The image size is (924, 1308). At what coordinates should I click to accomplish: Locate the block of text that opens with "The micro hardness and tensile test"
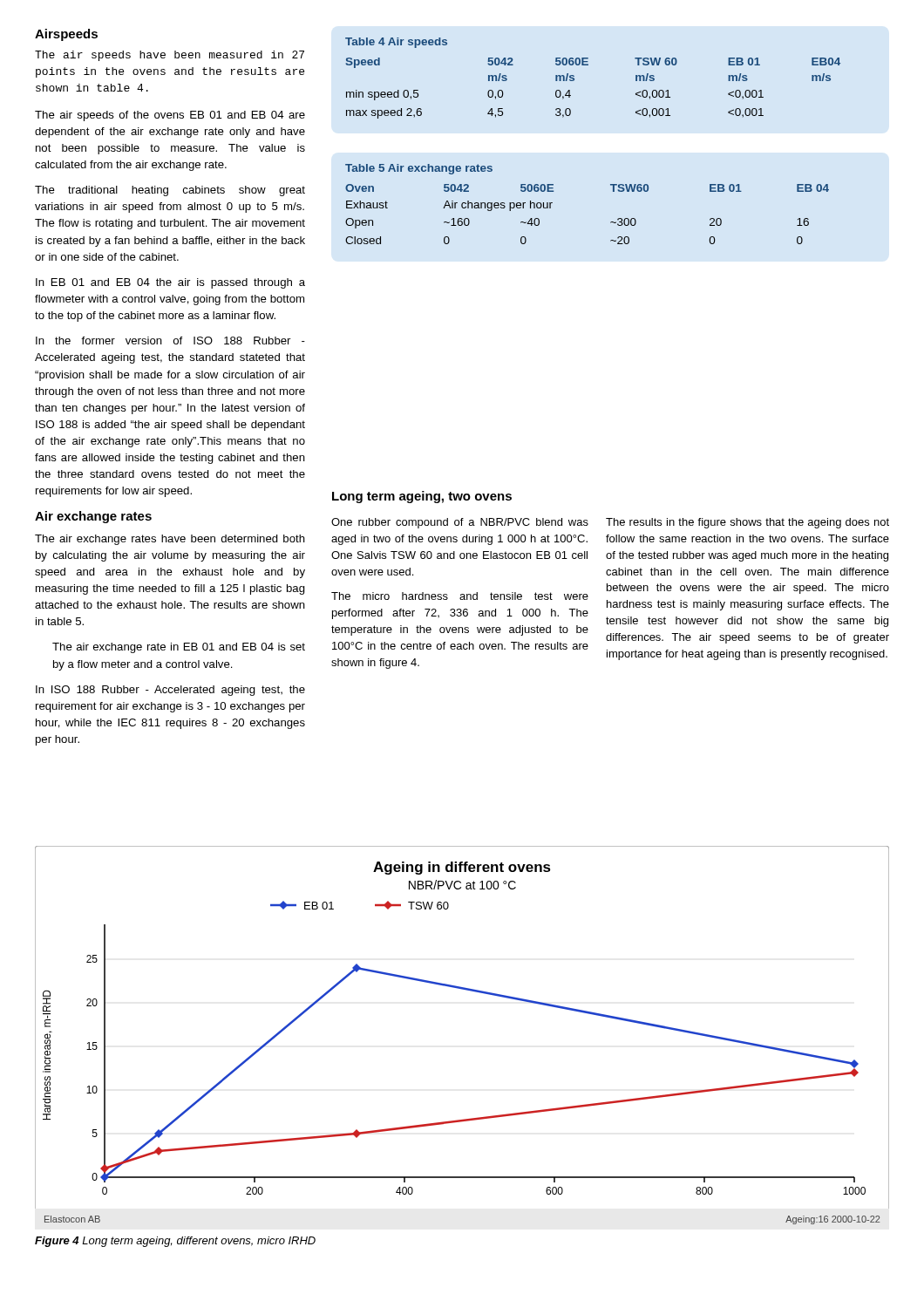coord(460,629)
